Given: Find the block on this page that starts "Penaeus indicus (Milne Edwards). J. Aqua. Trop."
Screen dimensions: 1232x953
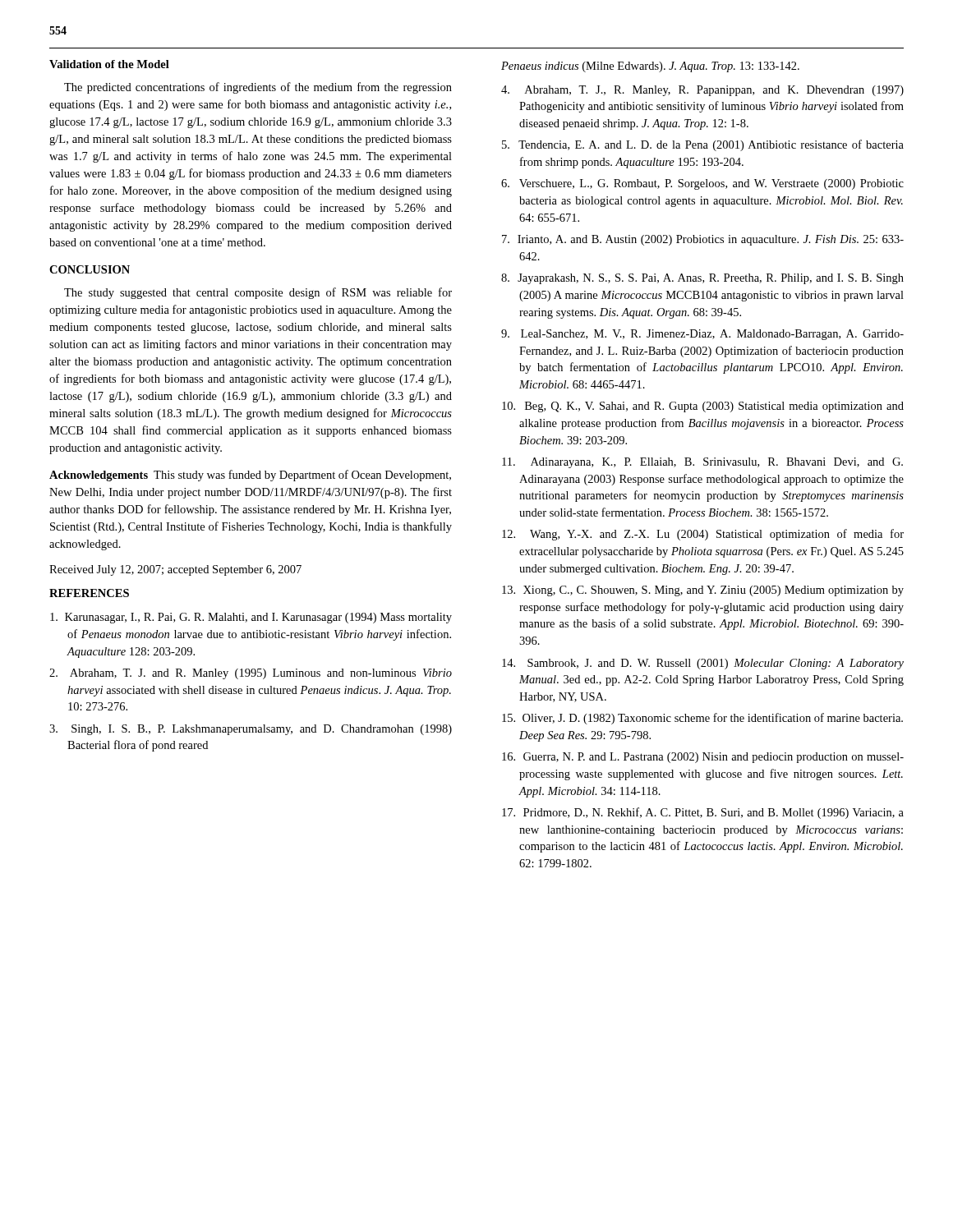Looking at the screenshot, I should (651, 66).
